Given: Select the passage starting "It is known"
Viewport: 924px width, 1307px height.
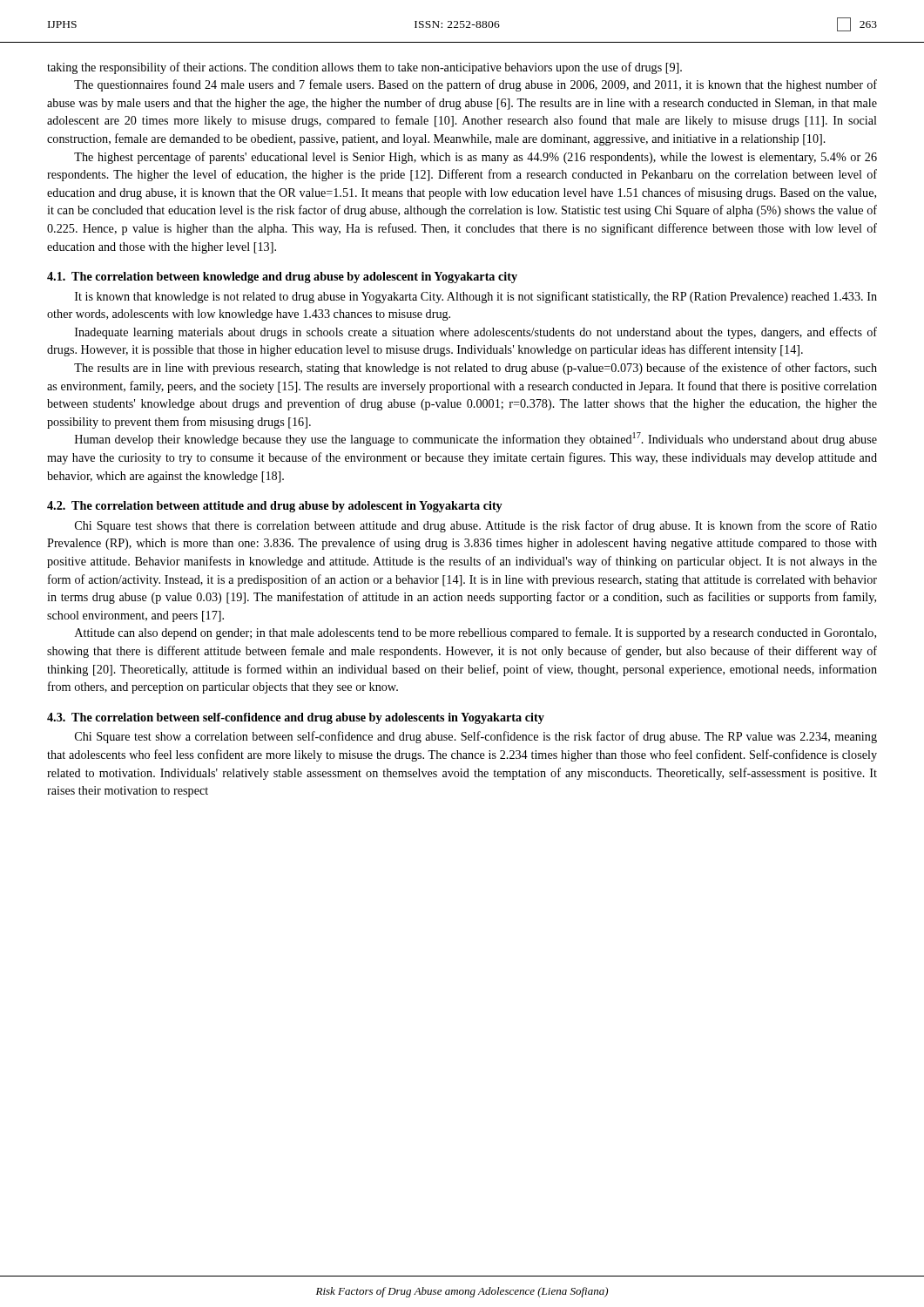Looking at the screenshot, I should click(462, 305).
